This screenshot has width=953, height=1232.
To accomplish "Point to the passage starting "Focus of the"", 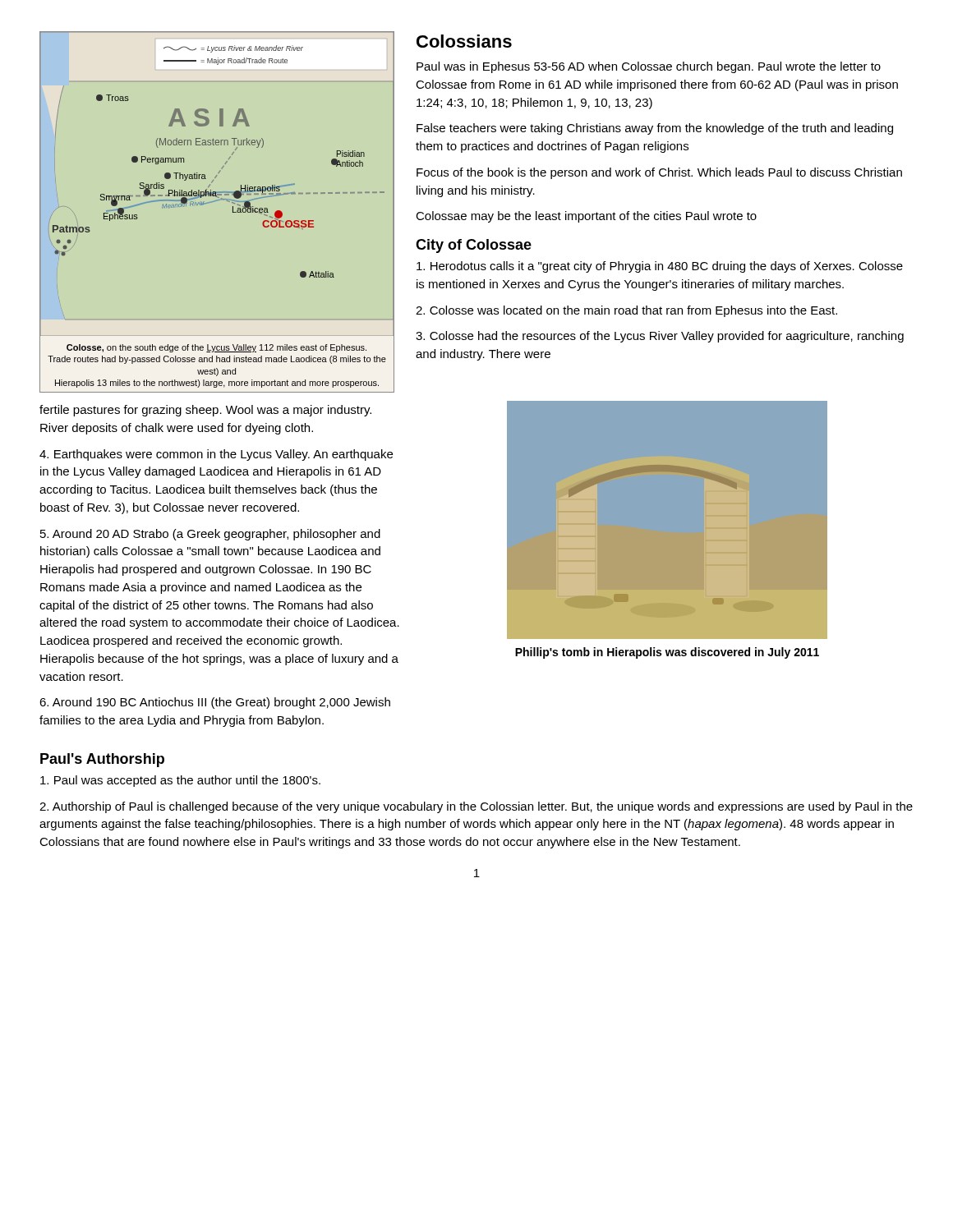I will (659, 181).
